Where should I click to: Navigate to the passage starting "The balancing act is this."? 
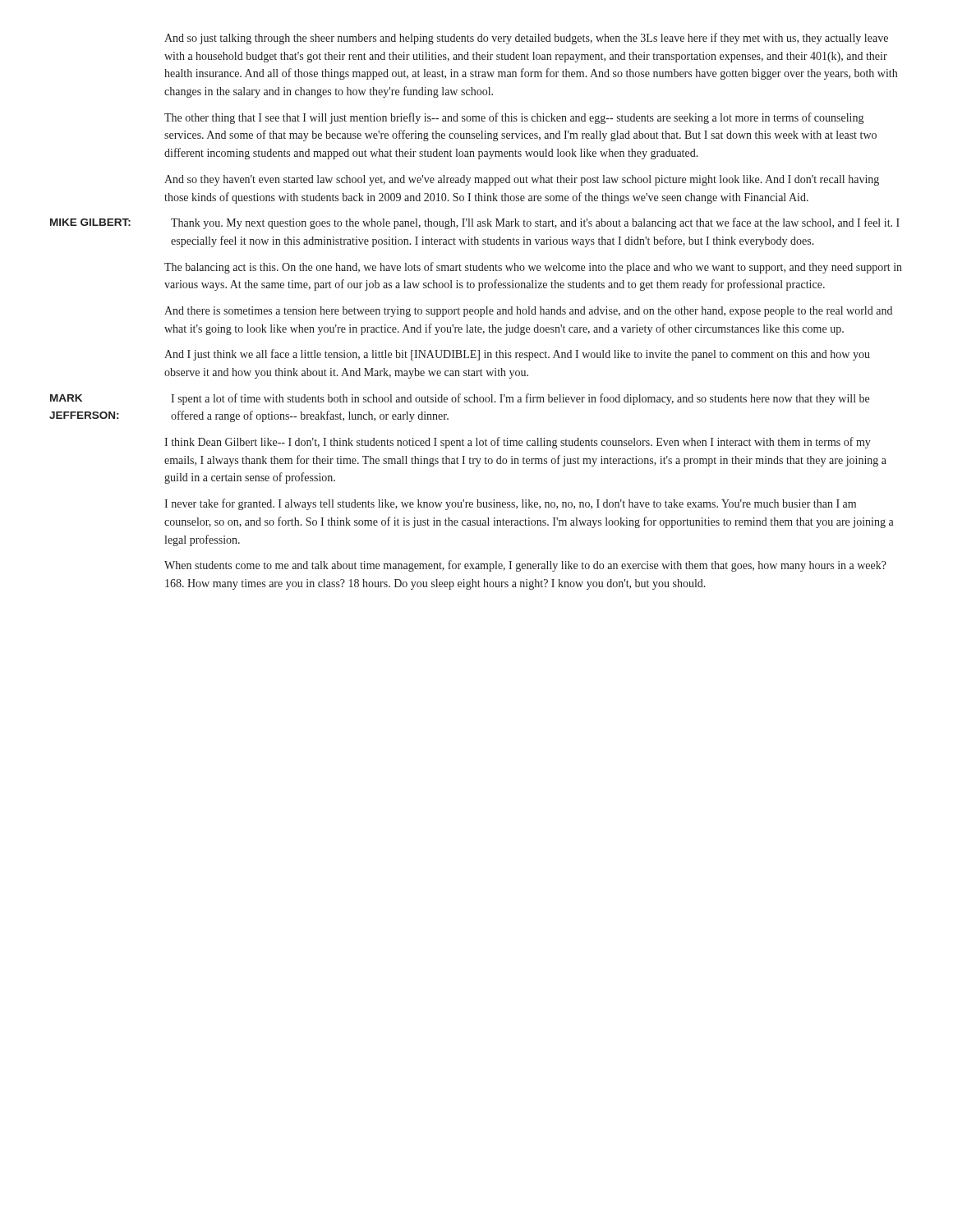534,276
